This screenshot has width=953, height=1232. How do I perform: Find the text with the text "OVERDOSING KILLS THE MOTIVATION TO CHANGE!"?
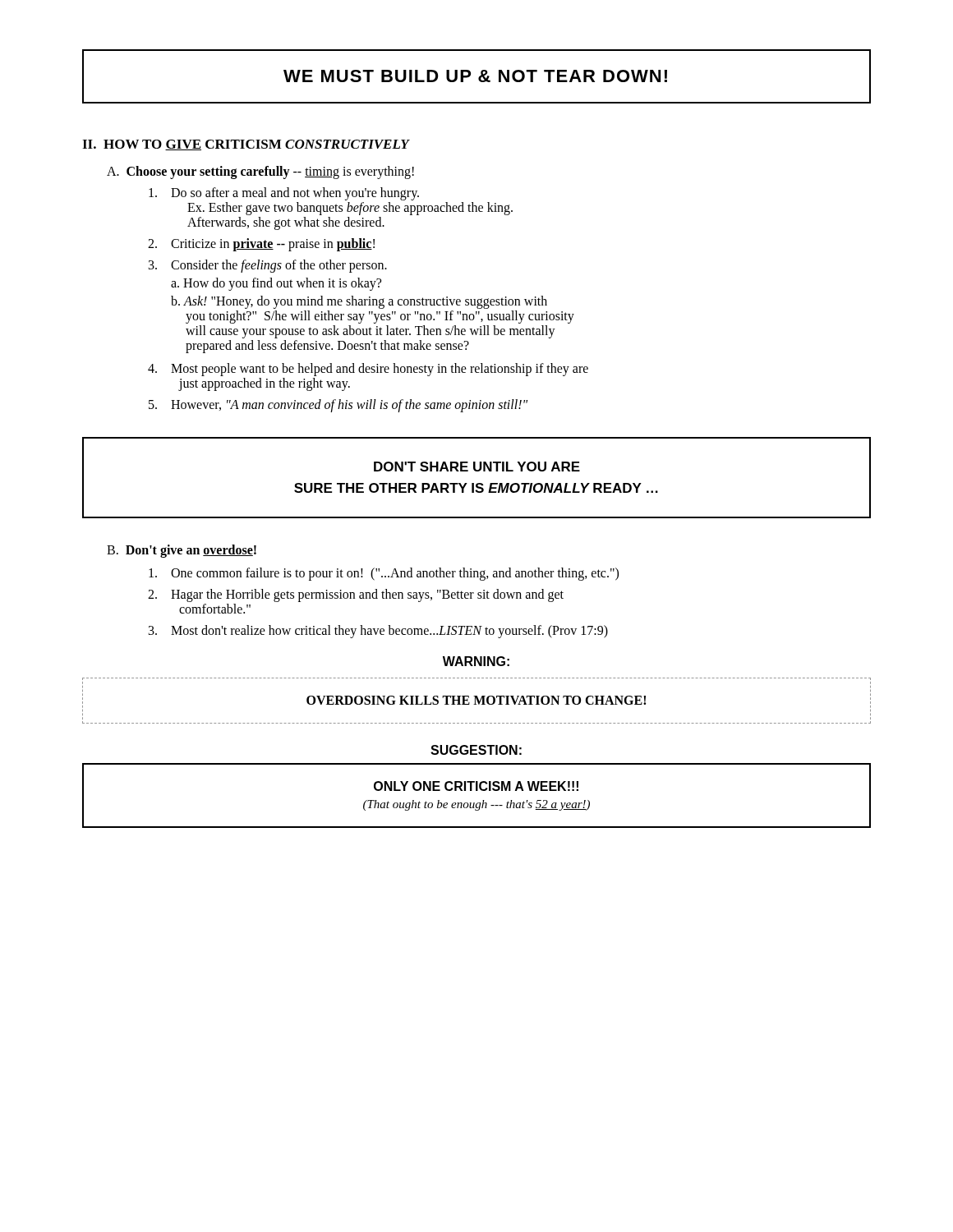pos(476,700)
